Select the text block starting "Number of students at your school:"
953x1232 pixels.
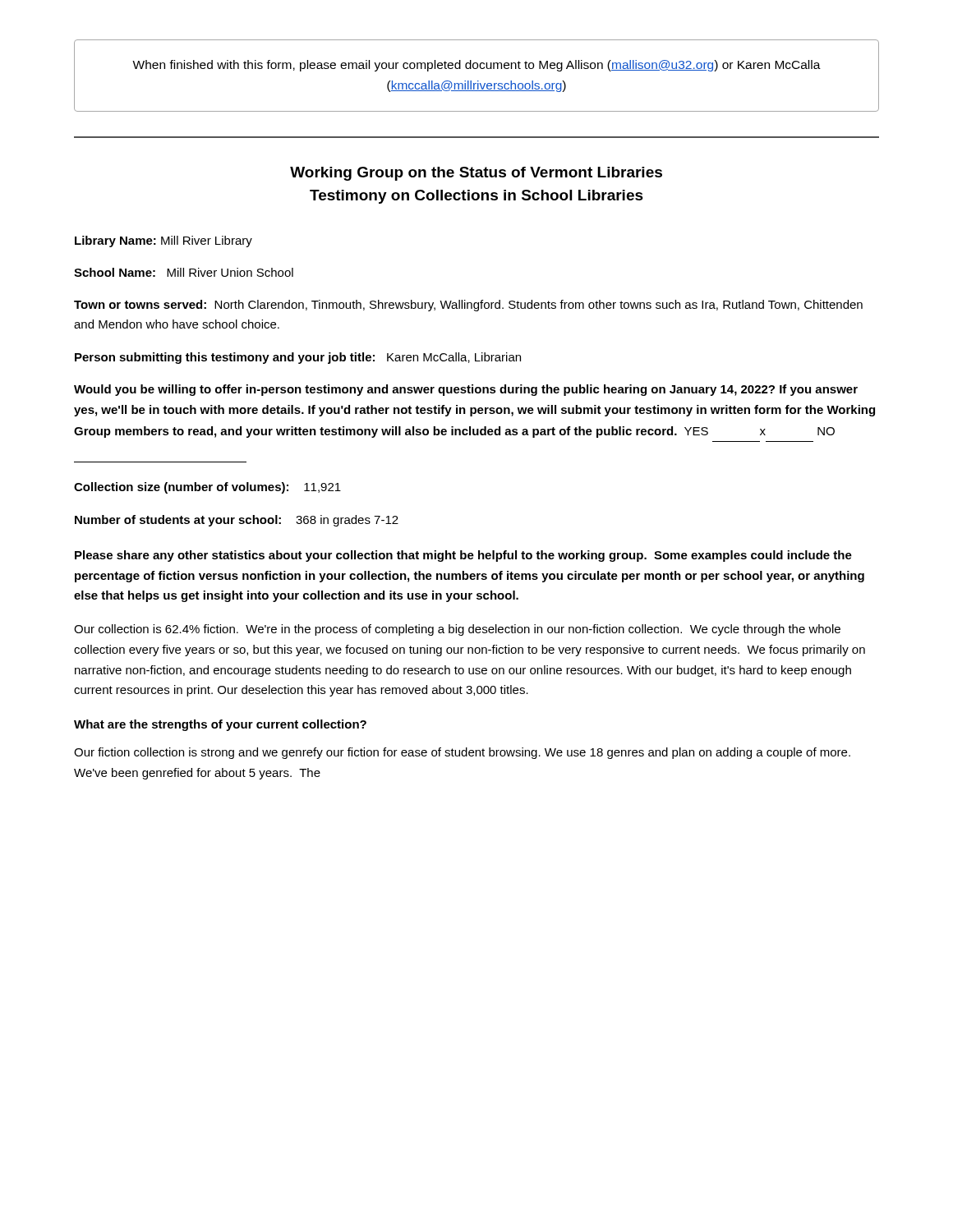236,519
